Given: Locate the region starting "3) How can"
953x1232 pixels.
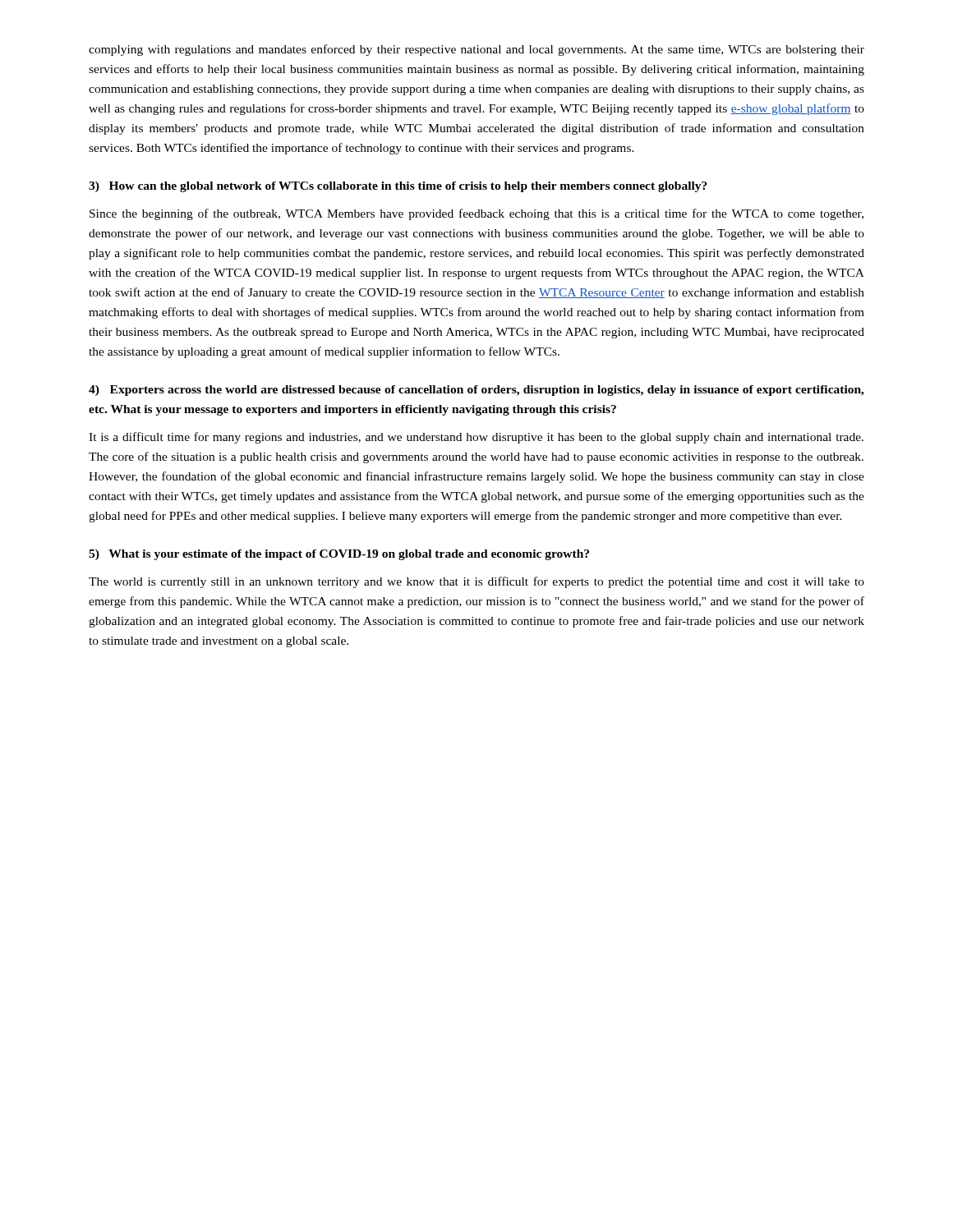Looking at the screenshot, I should click(x=476, y=269).
